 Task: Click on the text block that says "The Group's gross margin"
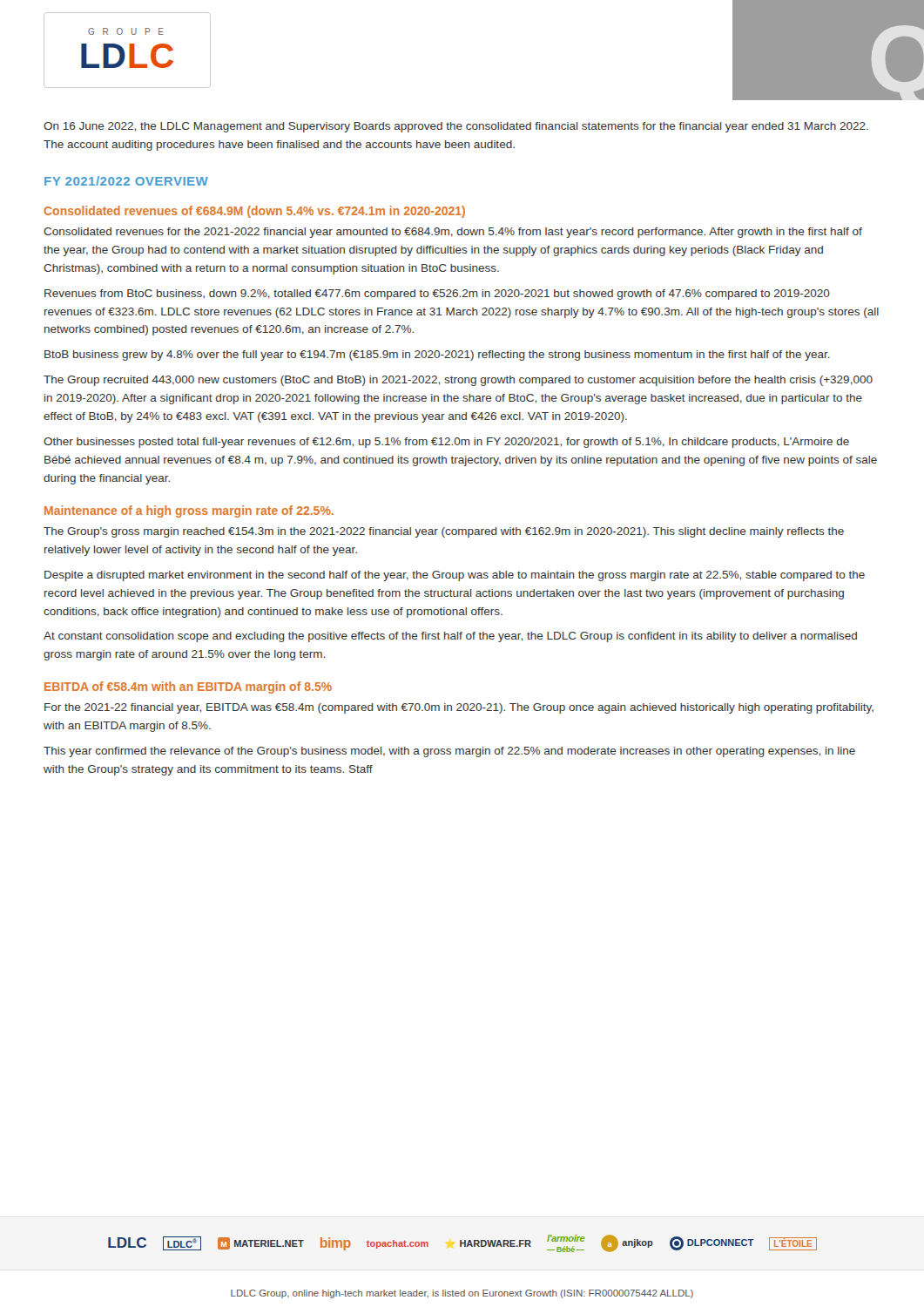tap(444, 540)
